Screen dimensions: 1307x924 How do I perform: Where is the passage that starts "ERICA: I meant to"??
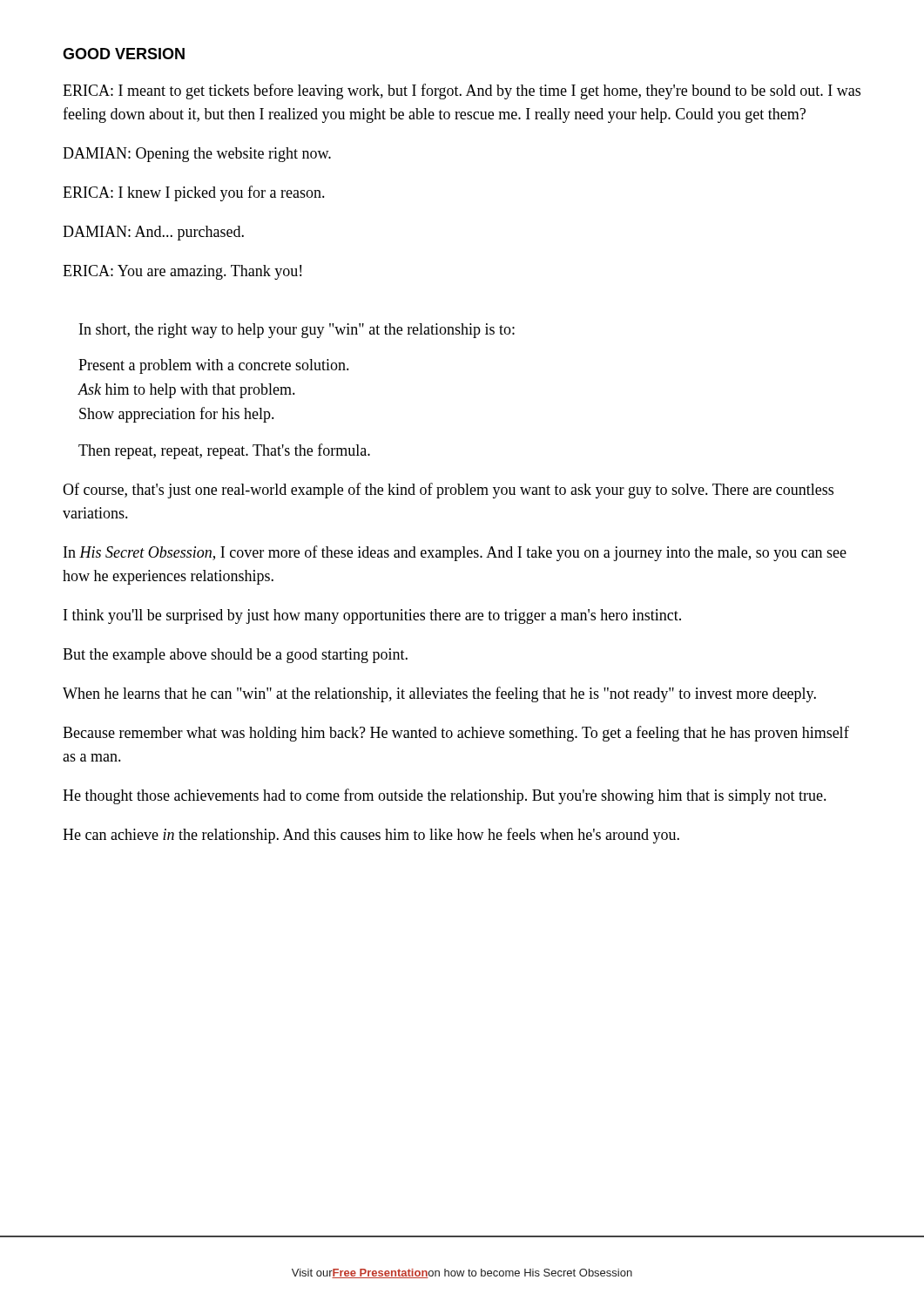462,102
